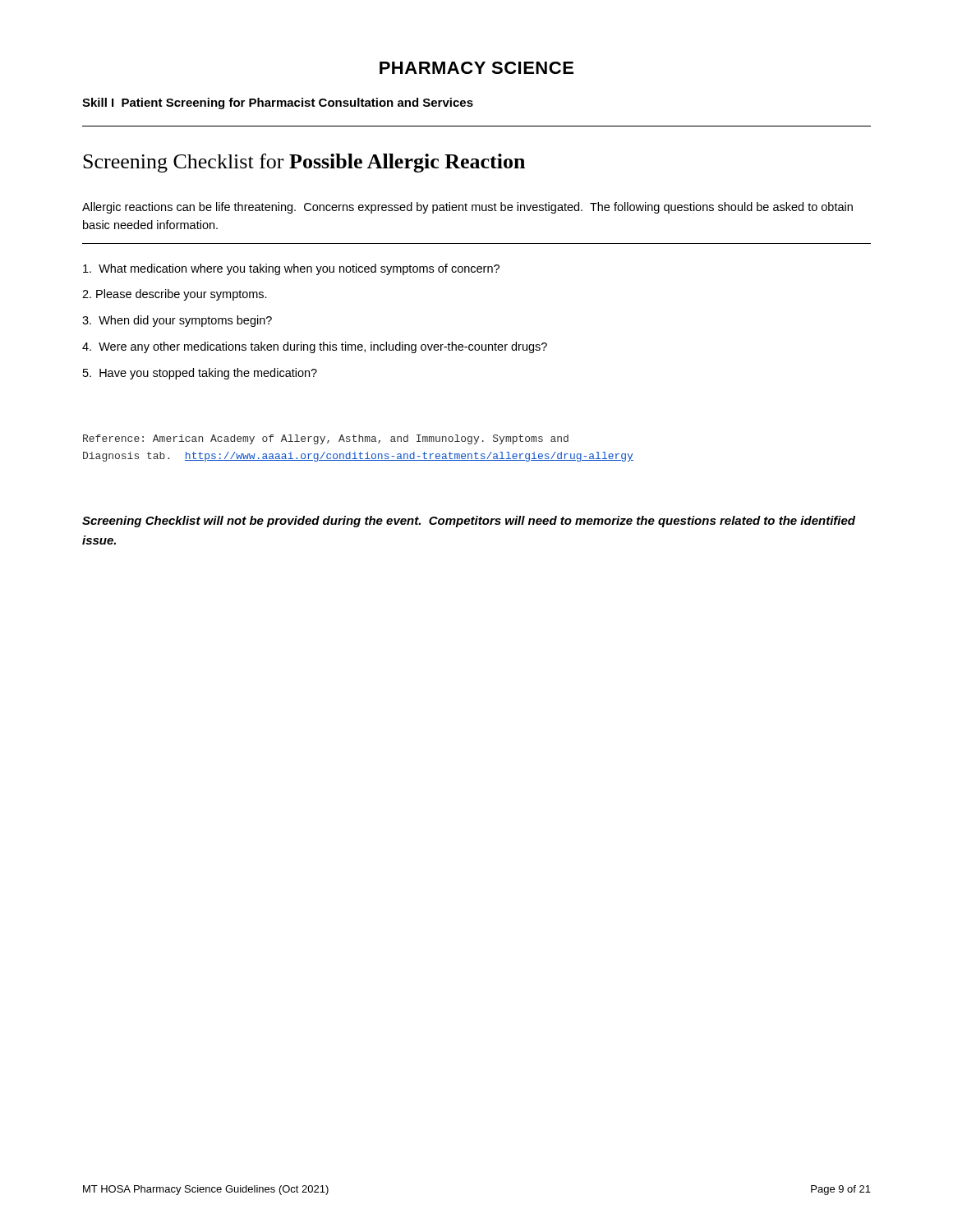This screenshot has height=1232, width=953.
Task: Click the passage that begins "4. Were any"
Action: 315,346
